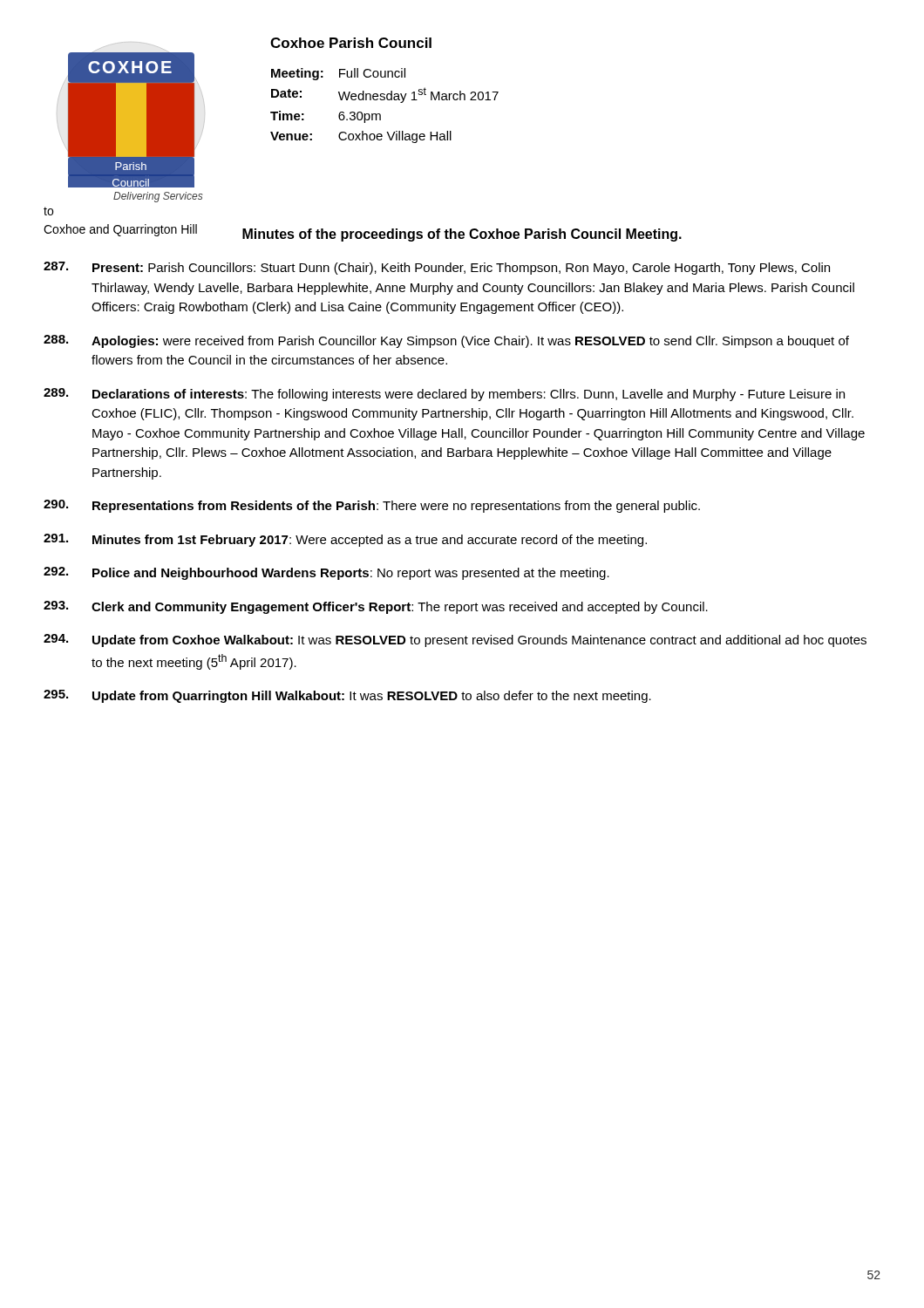924x1308 pixels.
Task: Locate the block of text that opens with "294. Update from Coxhoe"
Action: pos(462,651)
